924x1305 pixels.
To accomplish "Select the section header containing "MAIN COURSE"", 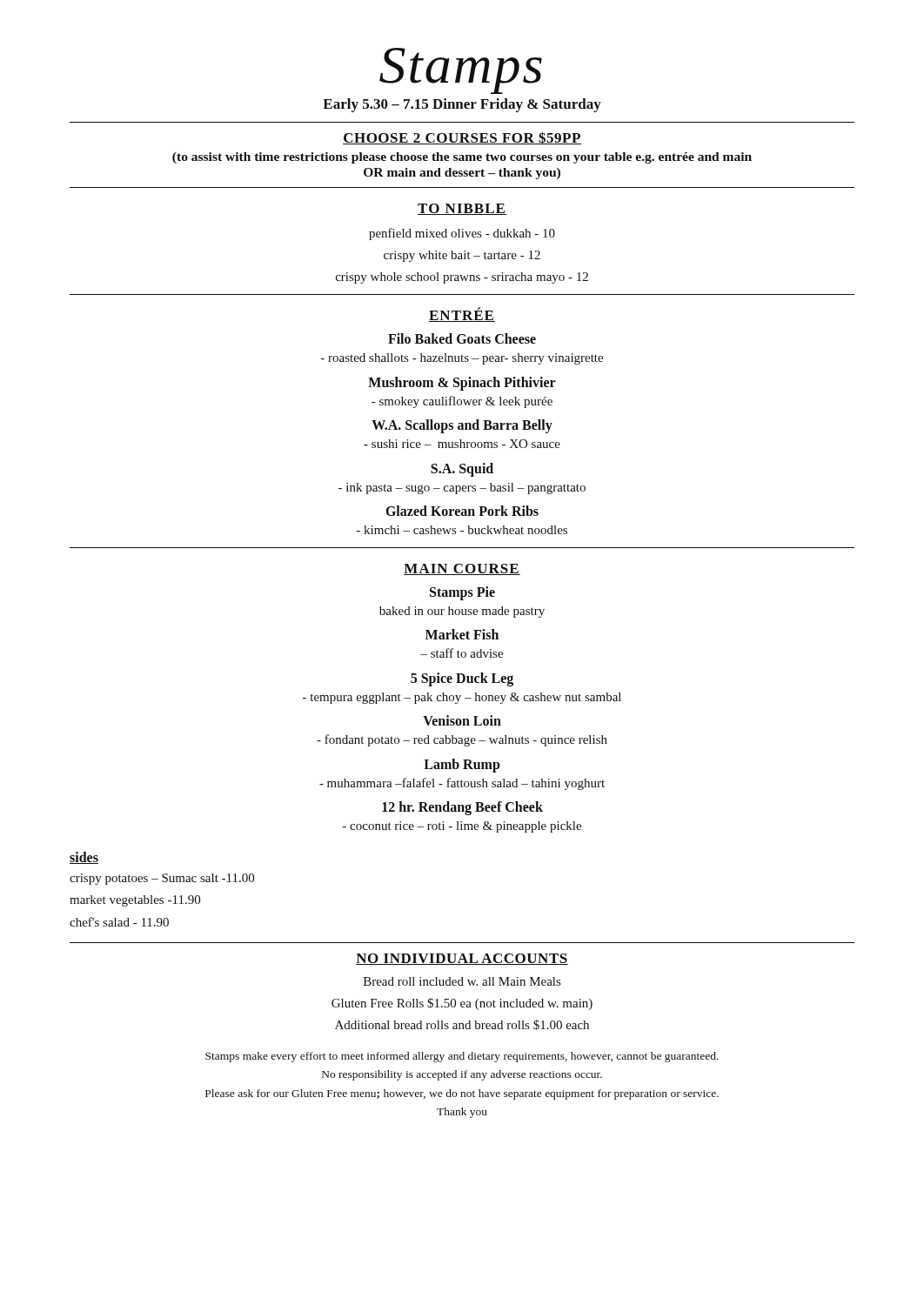I will (x=462, y=569).
